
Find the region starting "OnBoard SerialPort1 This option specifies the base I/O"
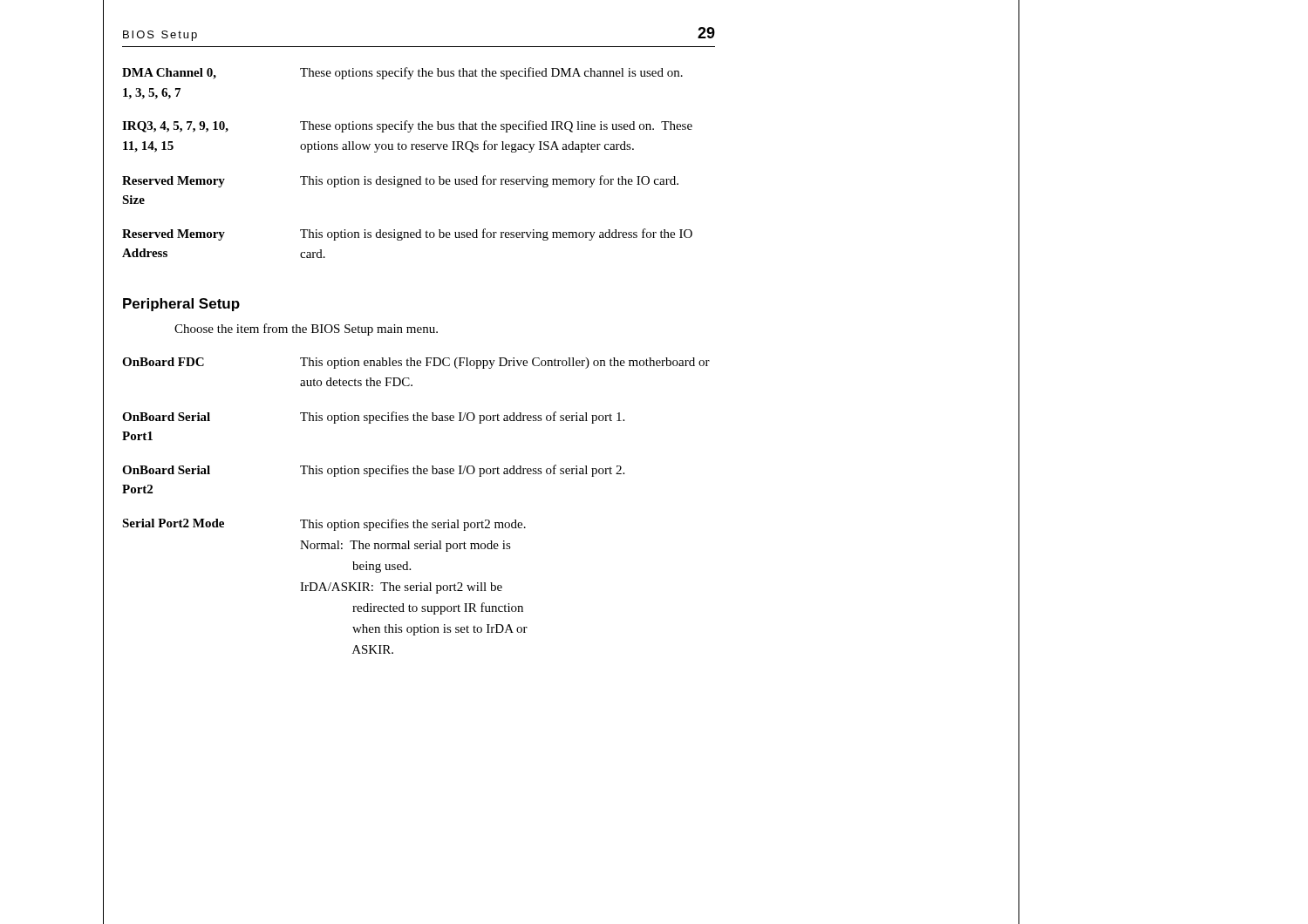click(419, 426)
